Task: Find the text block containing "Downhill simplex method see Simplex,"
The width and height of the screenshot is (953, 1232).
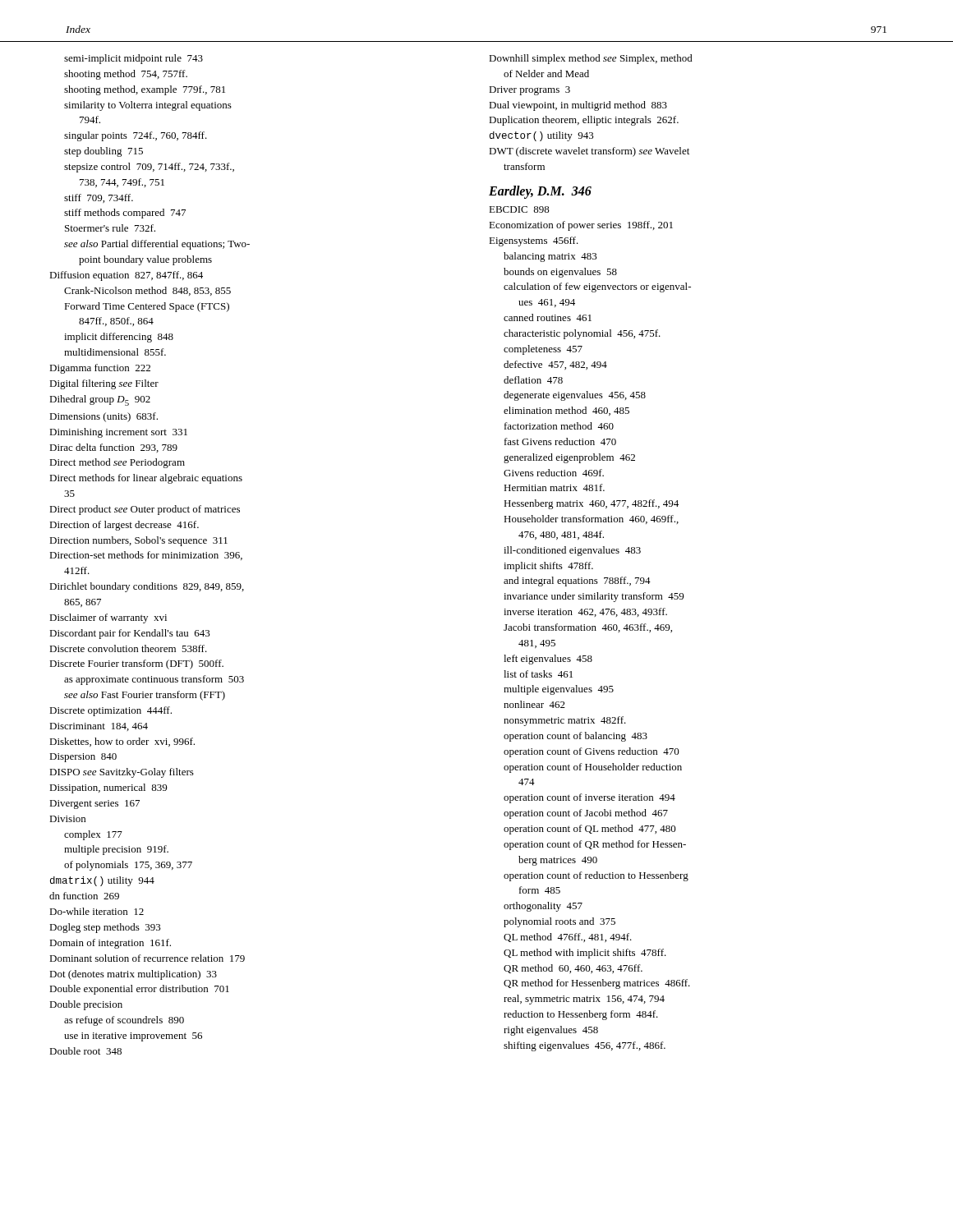Action: pyautogui.click(x=591, y=59)
